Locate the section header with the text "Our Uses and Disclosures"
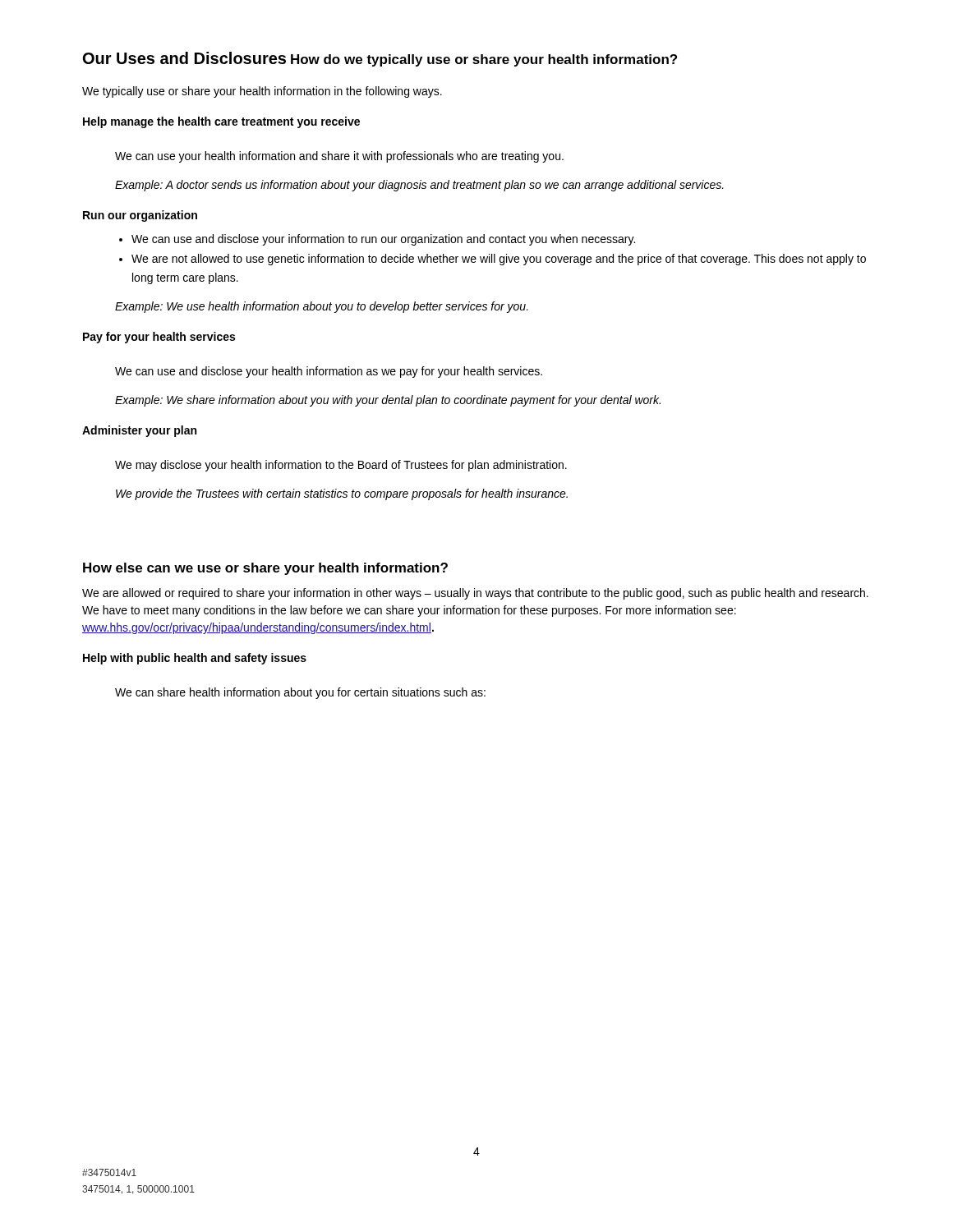This screenshot has height=1232, width=953. pos(184,59)
